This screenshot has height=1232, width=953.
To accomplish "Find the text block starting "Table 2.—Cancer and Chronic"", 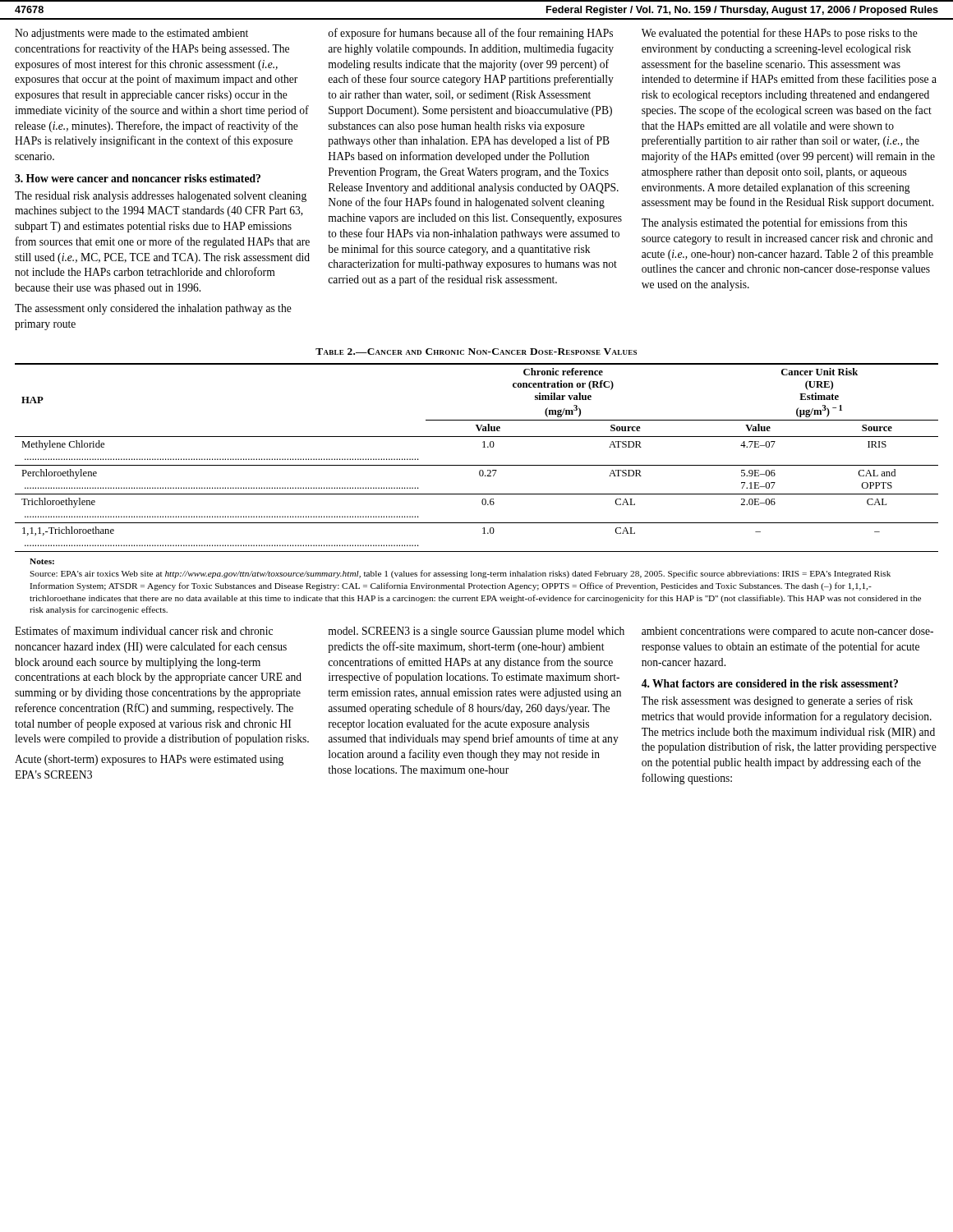I will pos(476,351).
